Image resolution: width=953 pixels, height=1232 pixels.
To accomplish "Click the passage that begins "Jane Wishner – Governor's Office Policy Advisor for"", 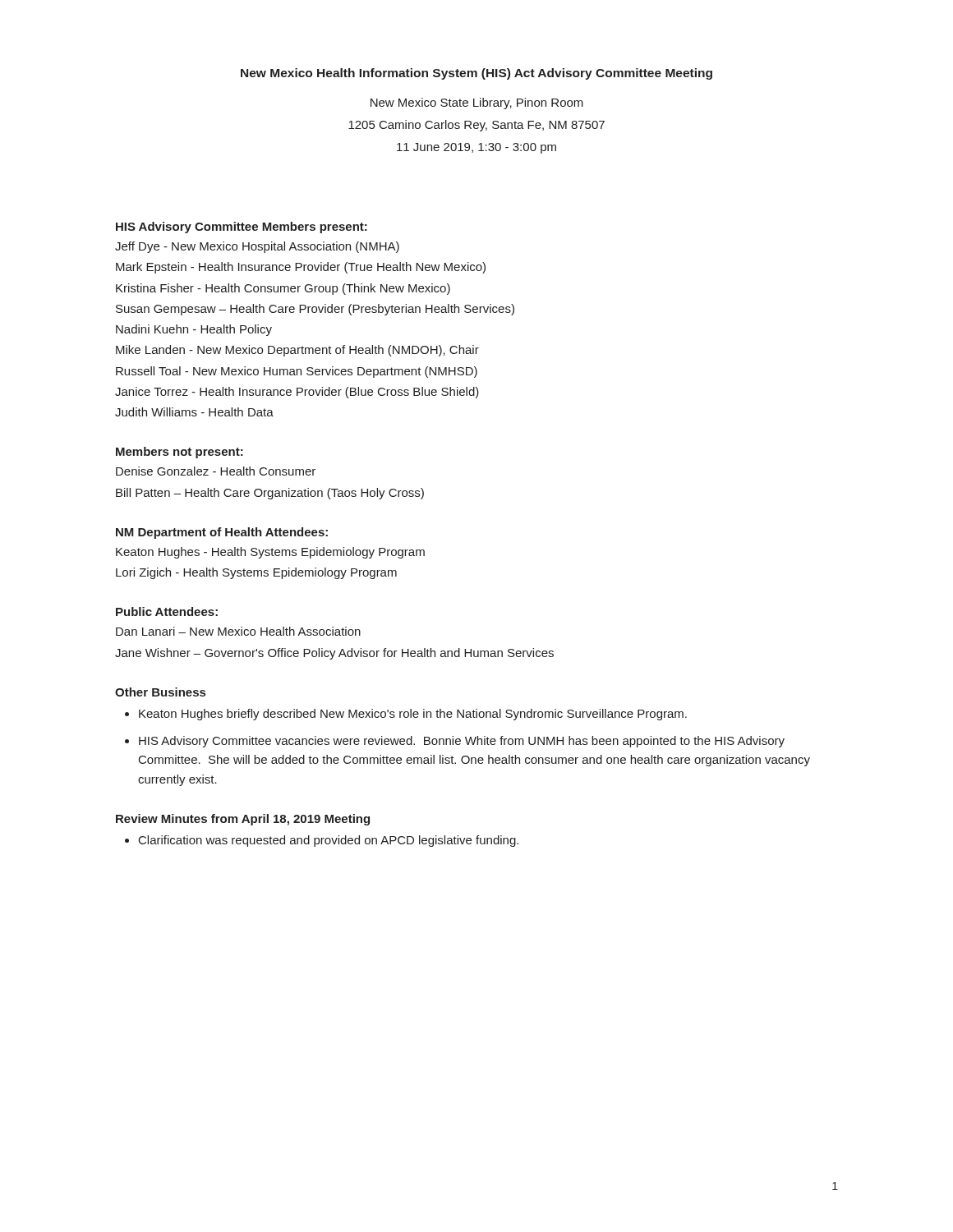I will 335,652.
